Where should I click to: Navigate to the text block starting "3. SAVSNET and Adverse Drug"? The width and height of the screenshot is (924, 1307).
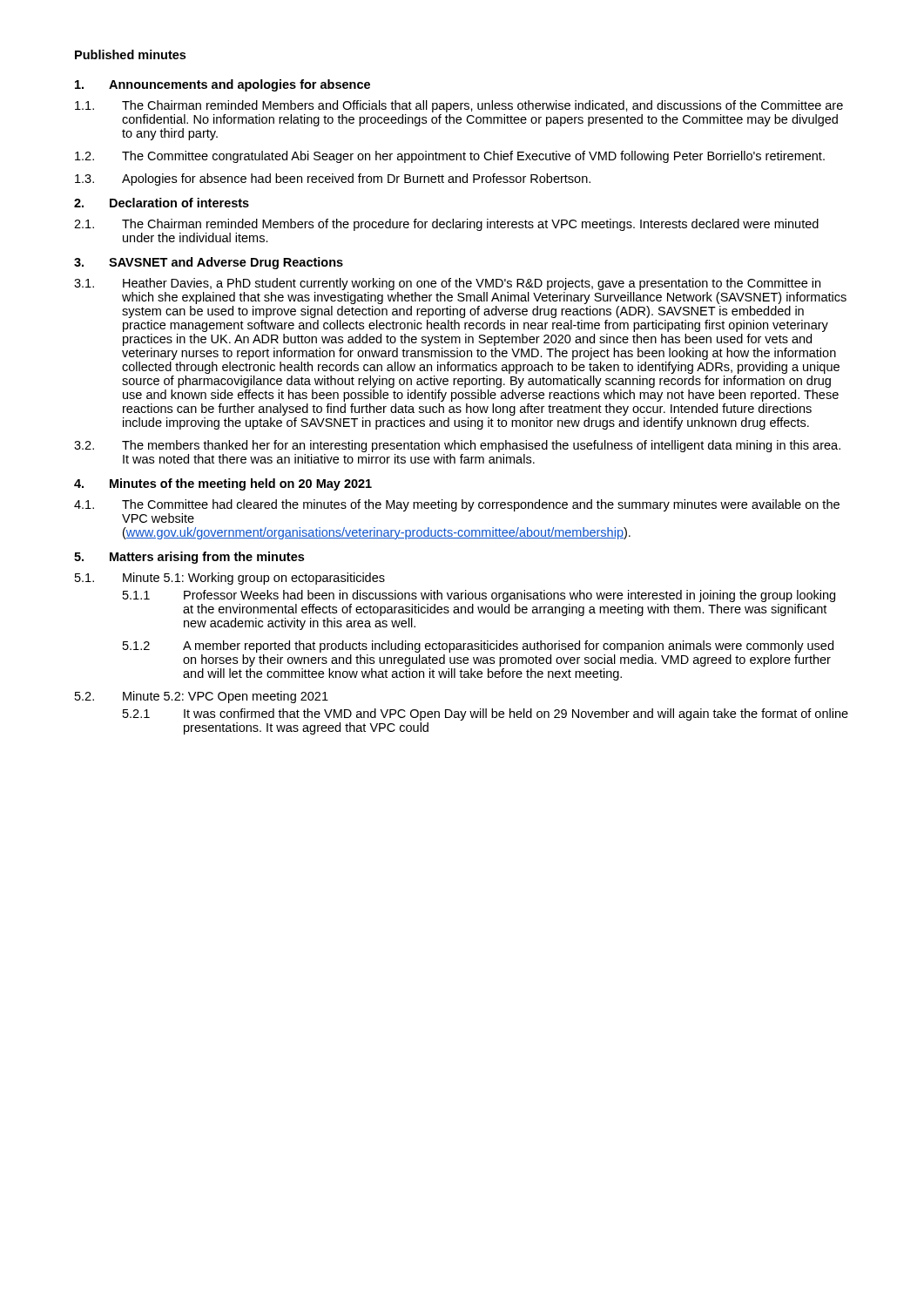coord(209,263)
